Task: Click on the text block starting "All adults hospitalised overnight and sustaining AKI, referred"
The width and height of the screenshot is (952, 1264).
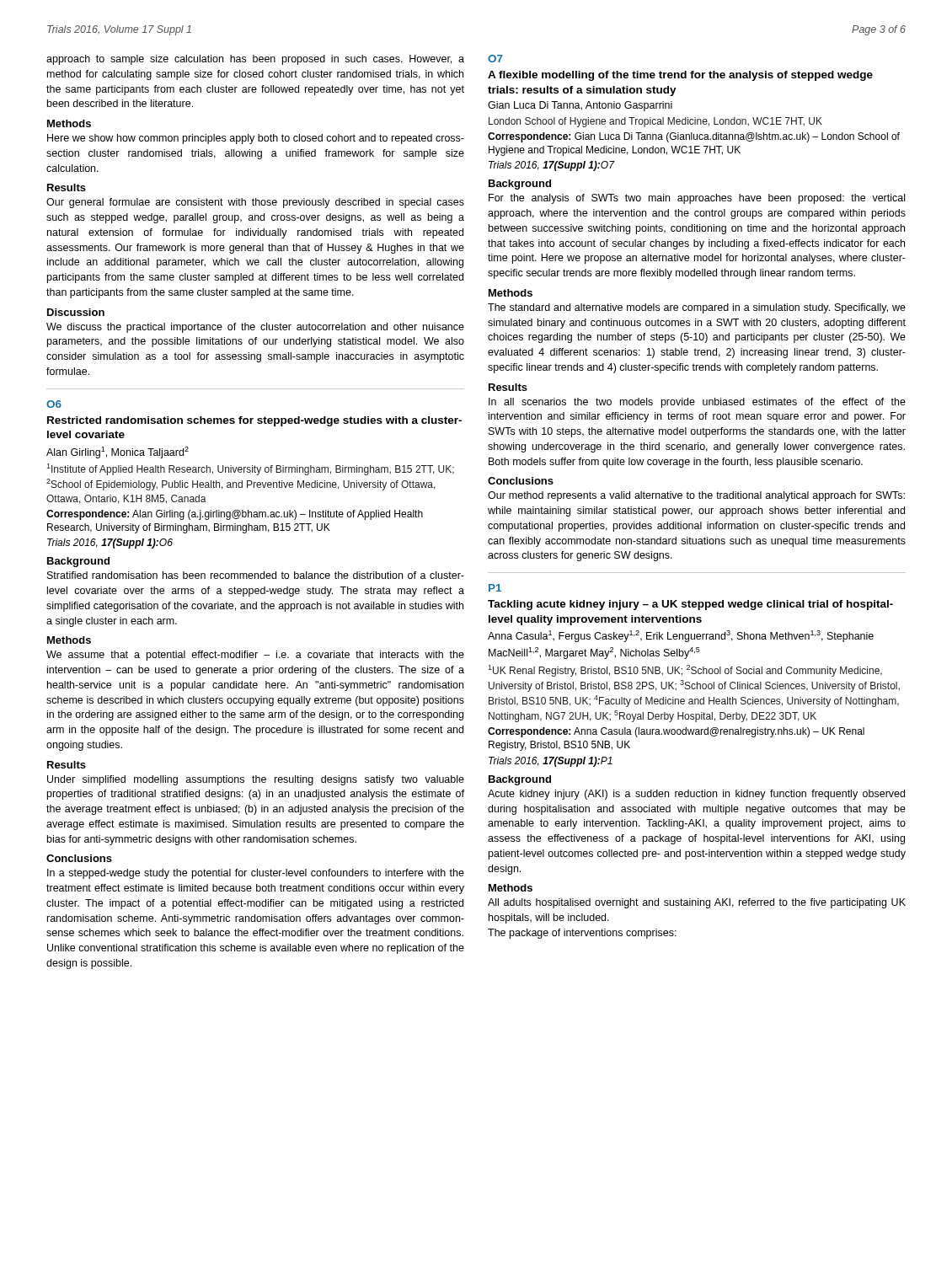Action: click(x=697, y=903)
